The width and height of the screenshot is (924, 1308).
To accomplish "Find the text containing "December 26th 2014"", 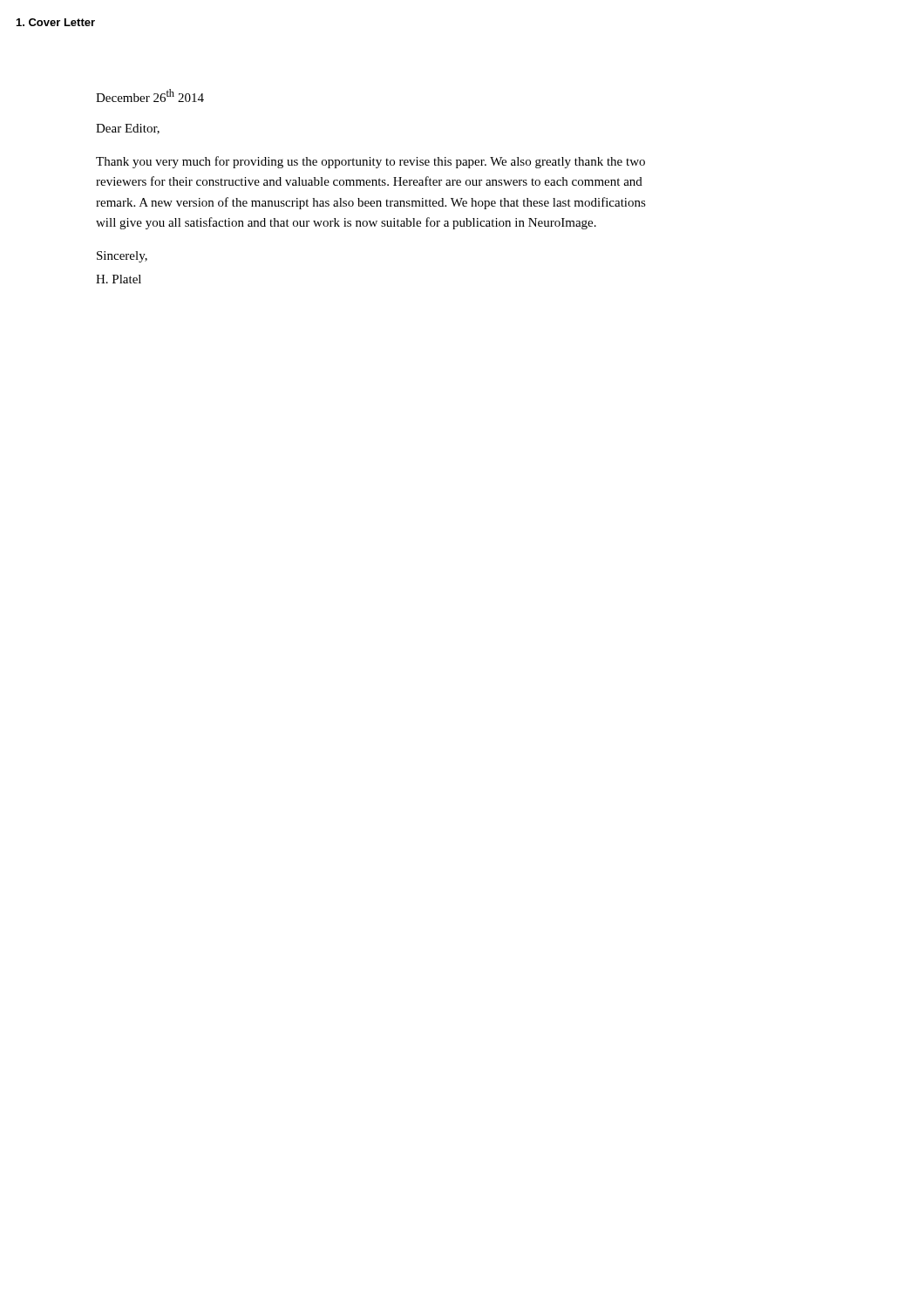I will [x=150, y=96].
